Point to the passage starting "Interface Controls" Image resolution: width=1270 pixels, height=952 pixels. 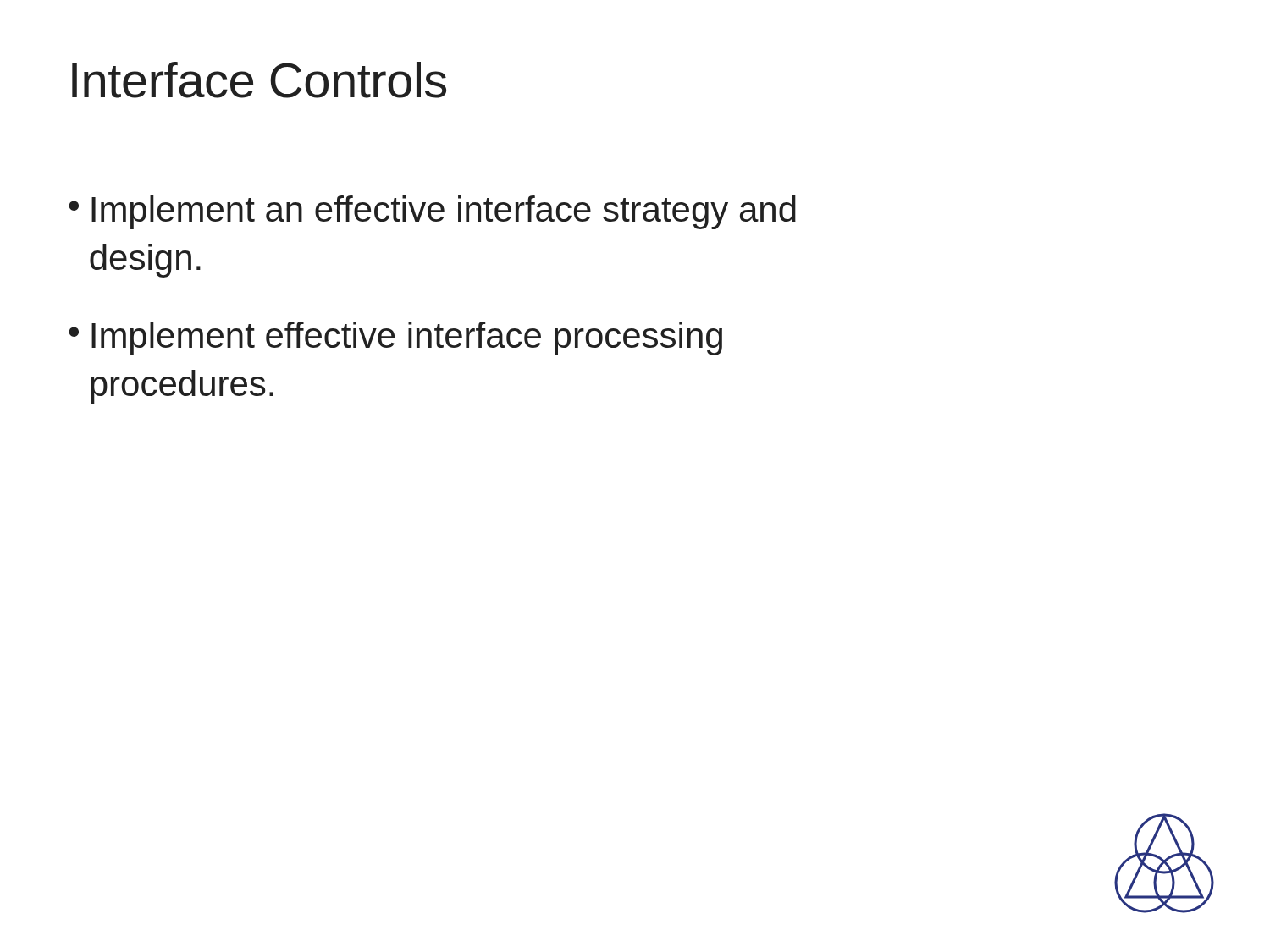[x=258, y=80]
